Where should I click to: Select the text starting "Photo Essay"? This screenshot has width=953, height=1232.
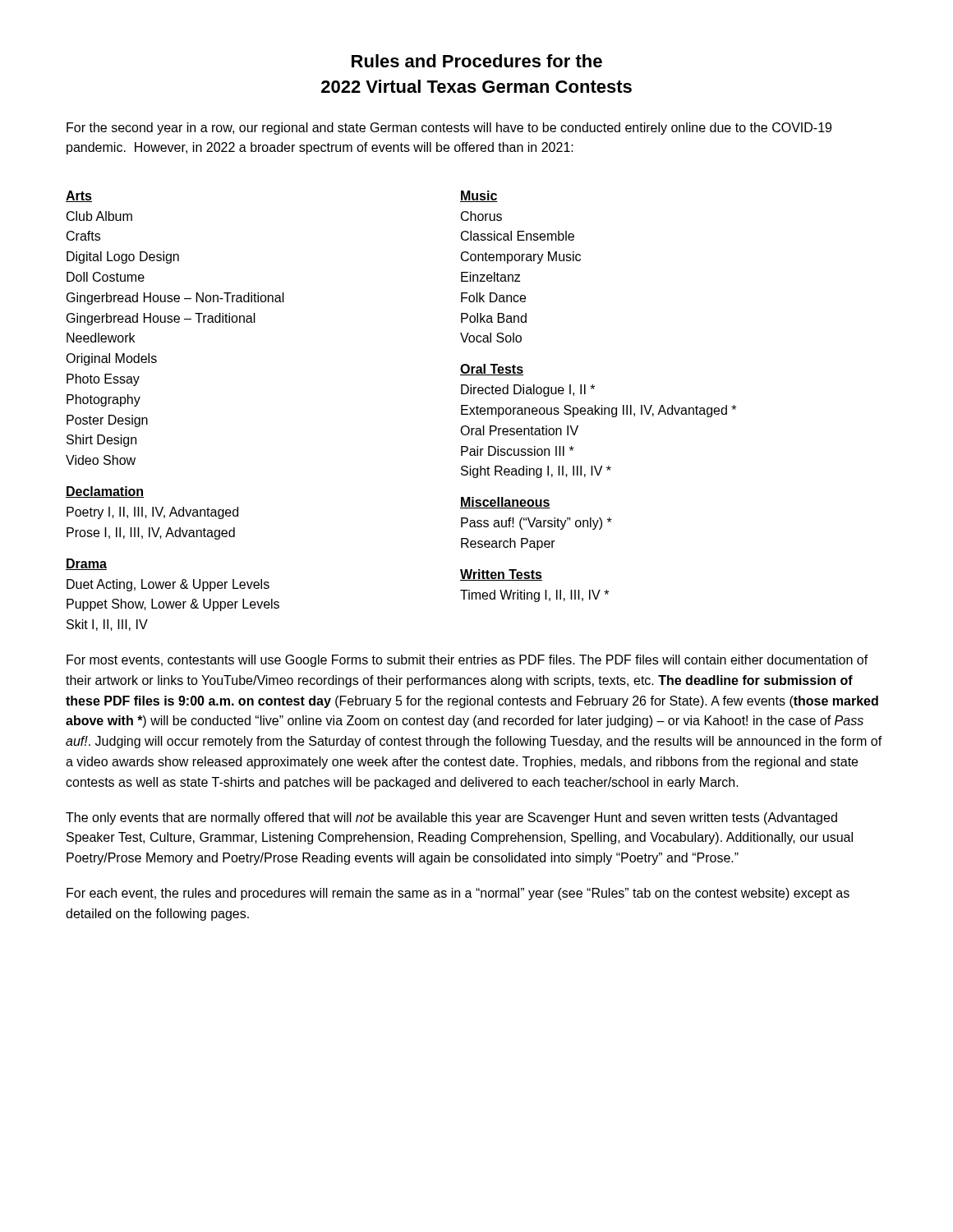(x=103, y=379)
